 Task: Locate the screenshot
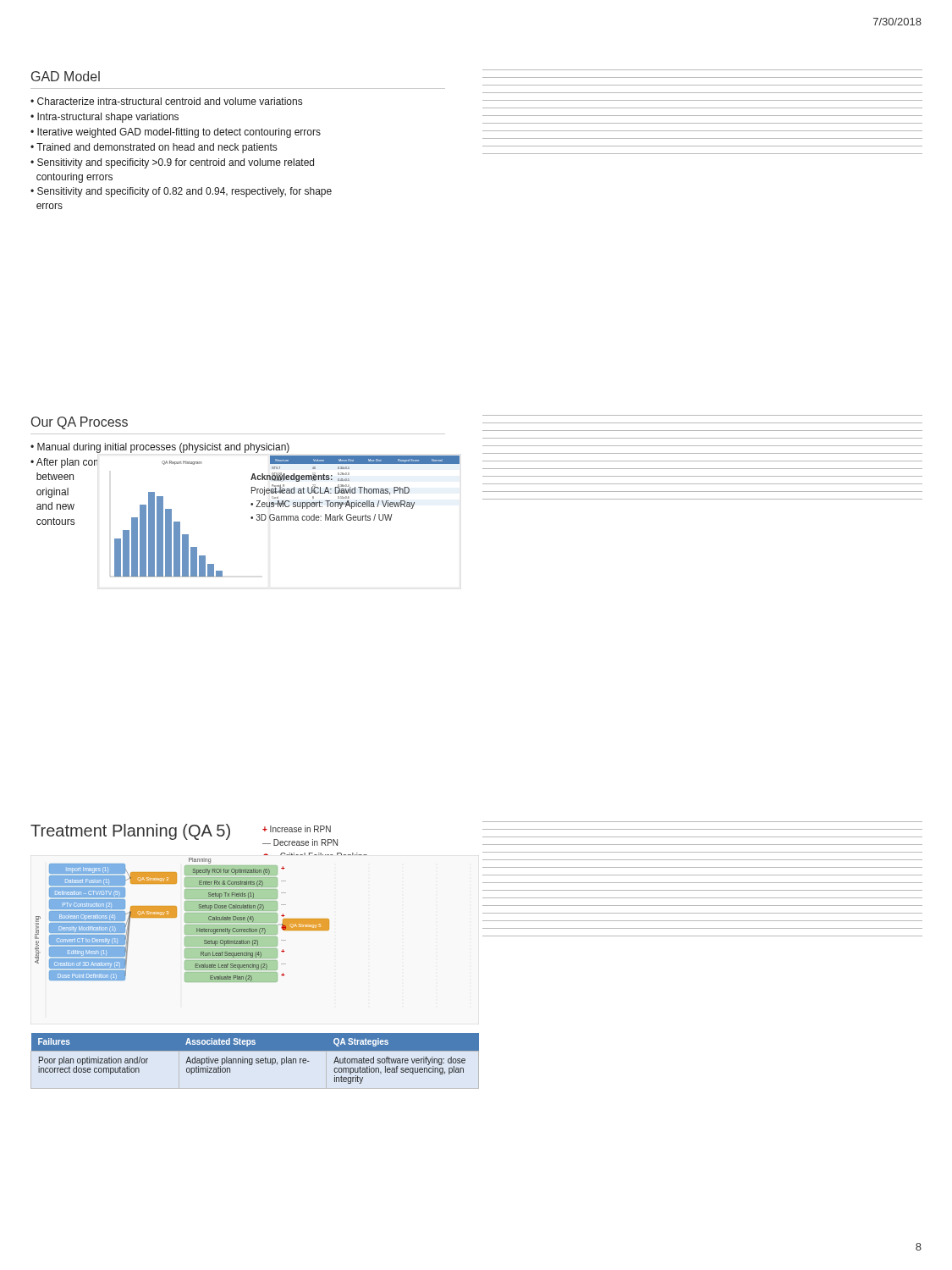pos(279,522)
